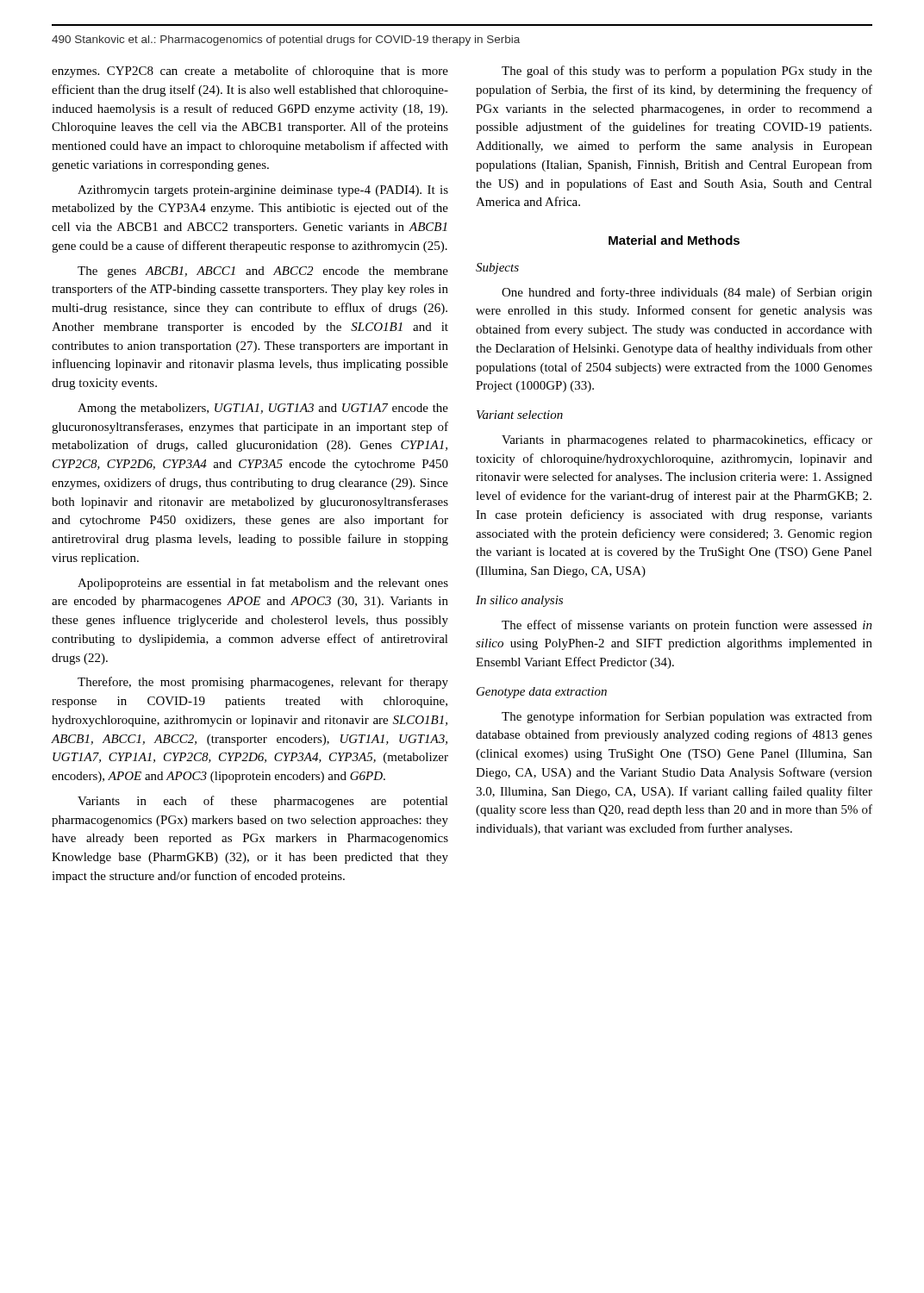The image size is (924, 1293).
Task: Find the block starting "One hundred and forty-three individuals (84 male)"
Action: [674, 339]
